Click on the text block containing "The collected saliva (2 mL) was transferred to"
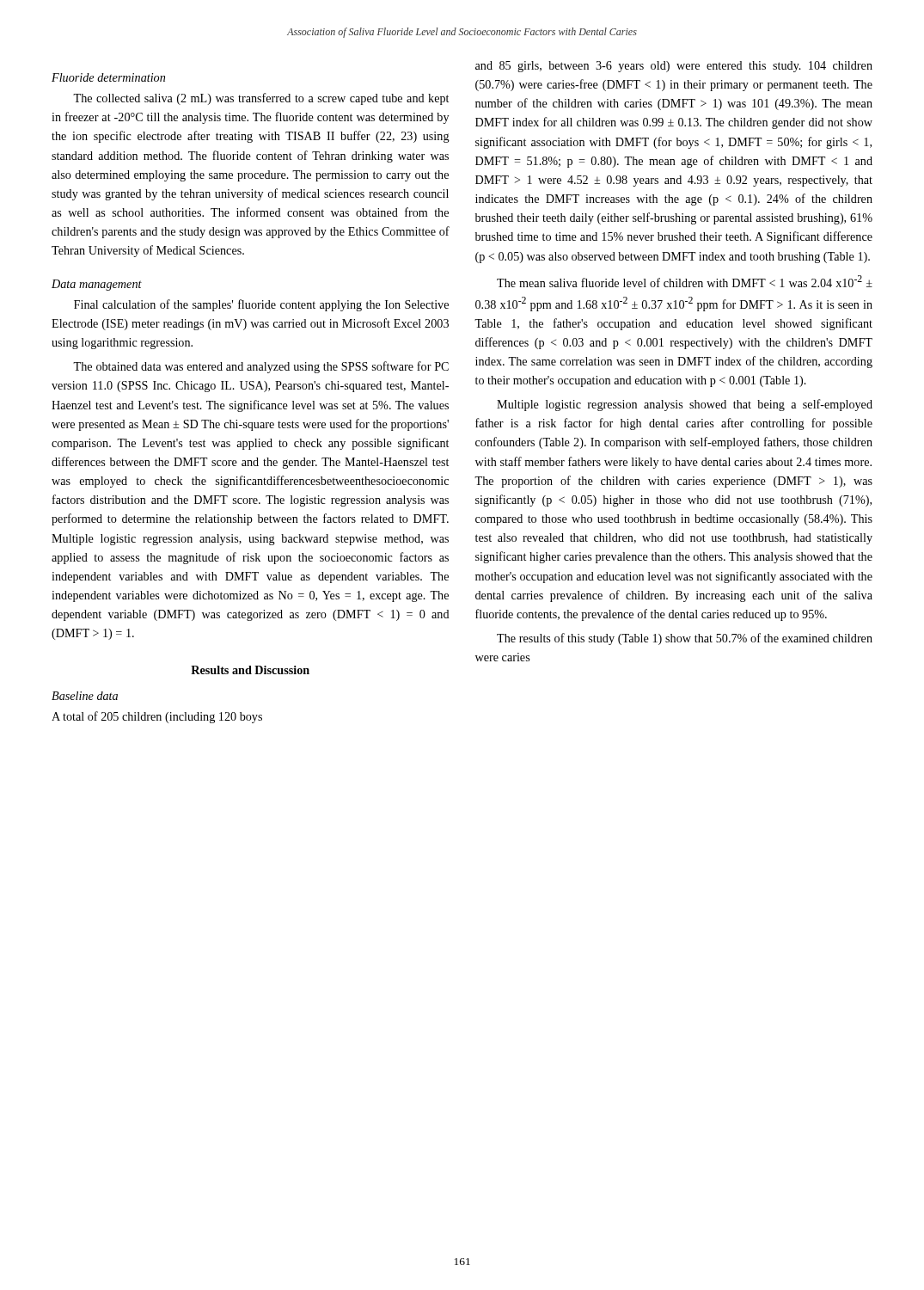Viewport: 924px width, 1290px height. (x=250, y=174)
